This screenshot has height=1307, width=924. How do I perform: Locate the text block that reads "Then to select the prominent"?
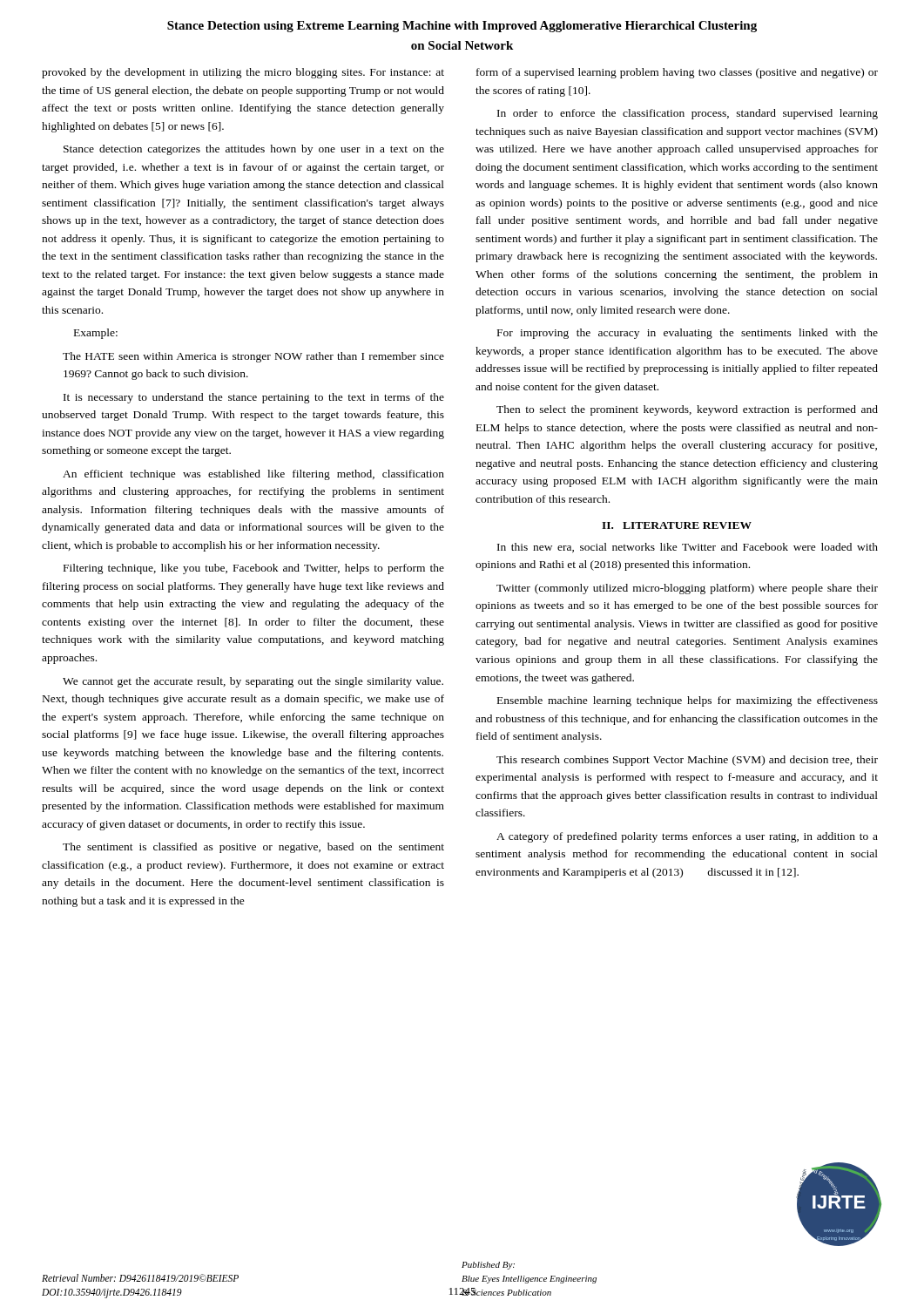coord(677,454)
